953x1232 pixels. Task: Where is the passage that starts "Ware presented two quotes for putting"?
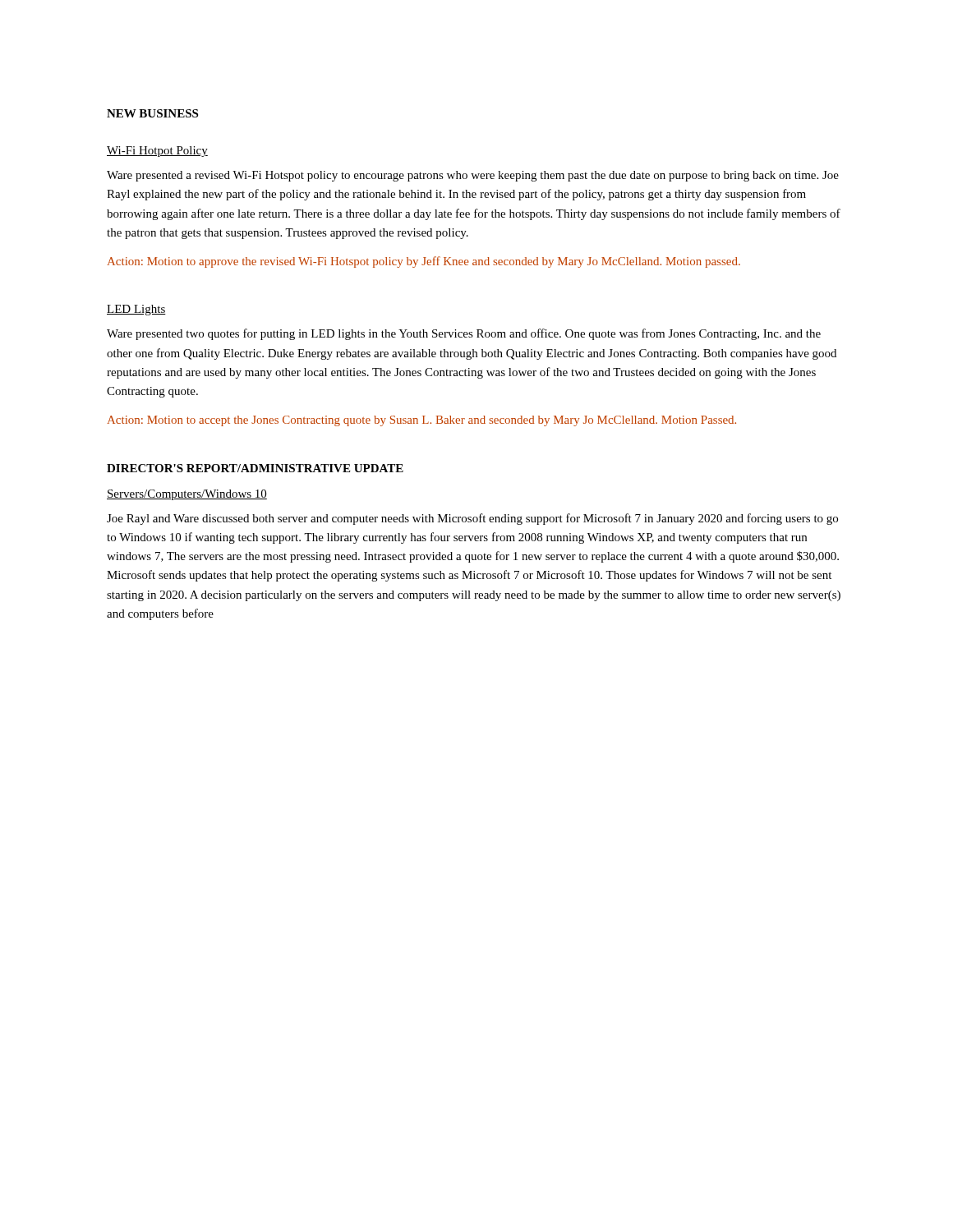pyautogui.click(x=472, y=362)
